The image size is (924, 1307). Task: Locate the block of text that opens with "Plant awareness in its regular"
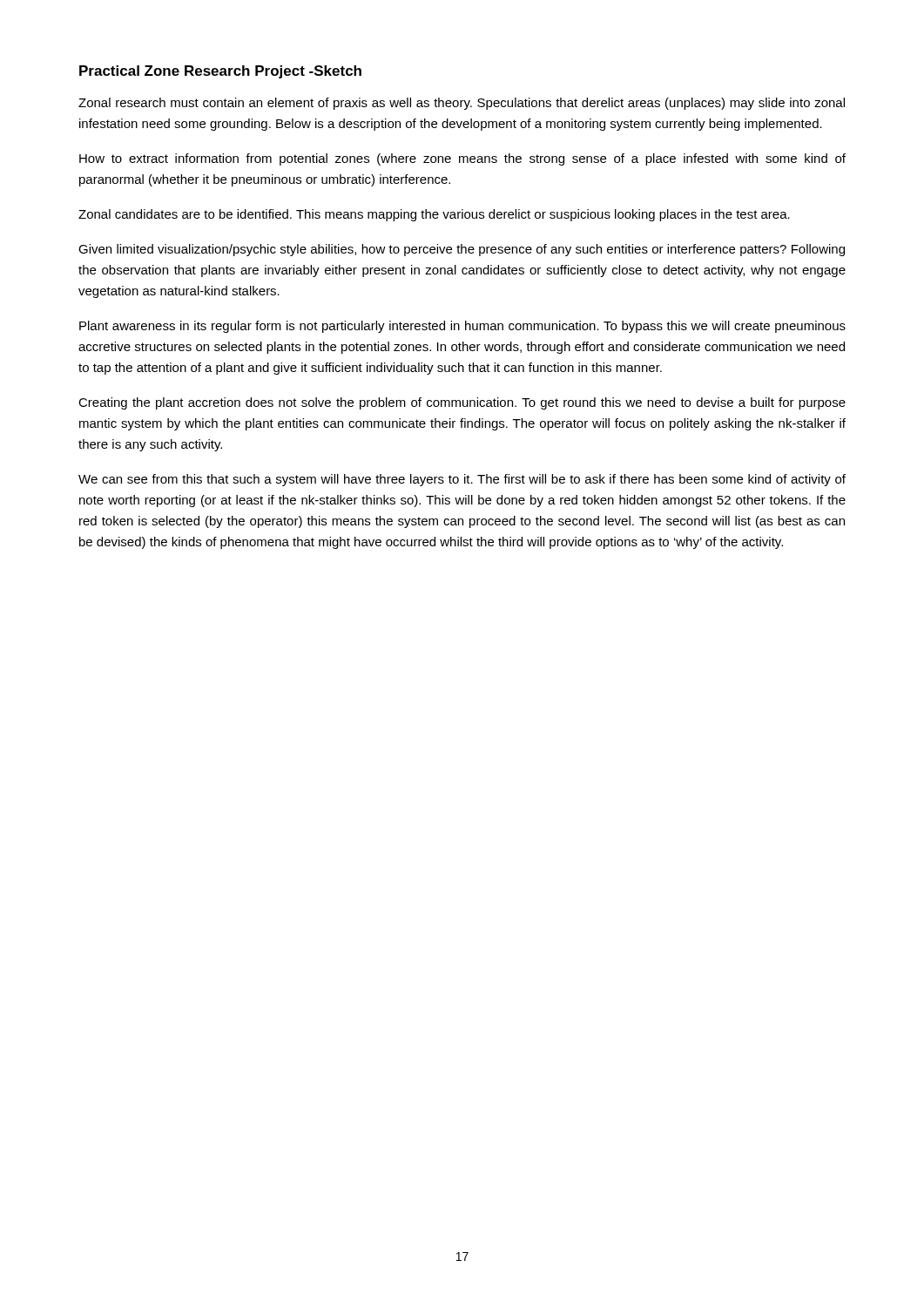click(462, 346)
